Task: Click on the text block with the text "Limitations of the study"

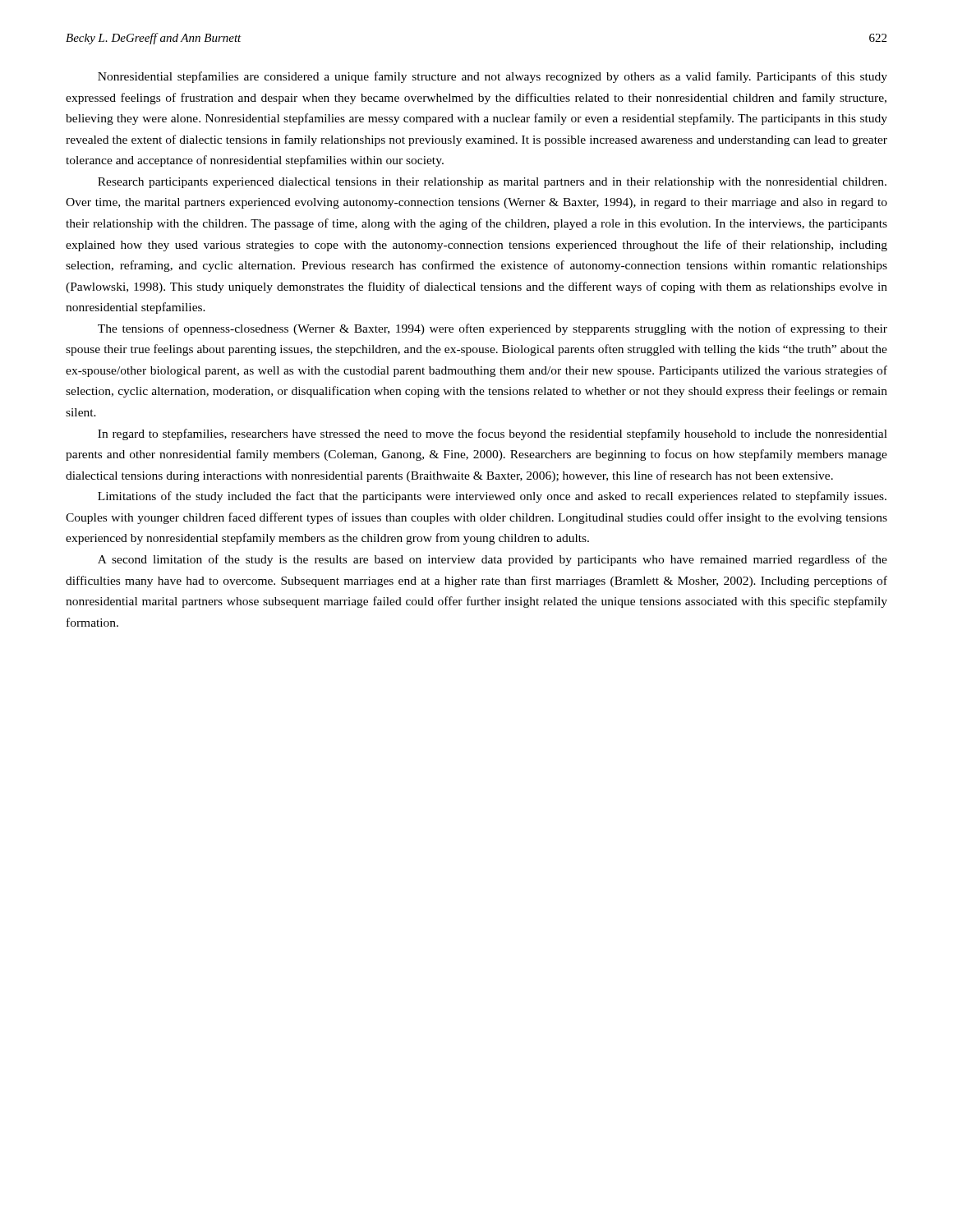Action: 476,517
